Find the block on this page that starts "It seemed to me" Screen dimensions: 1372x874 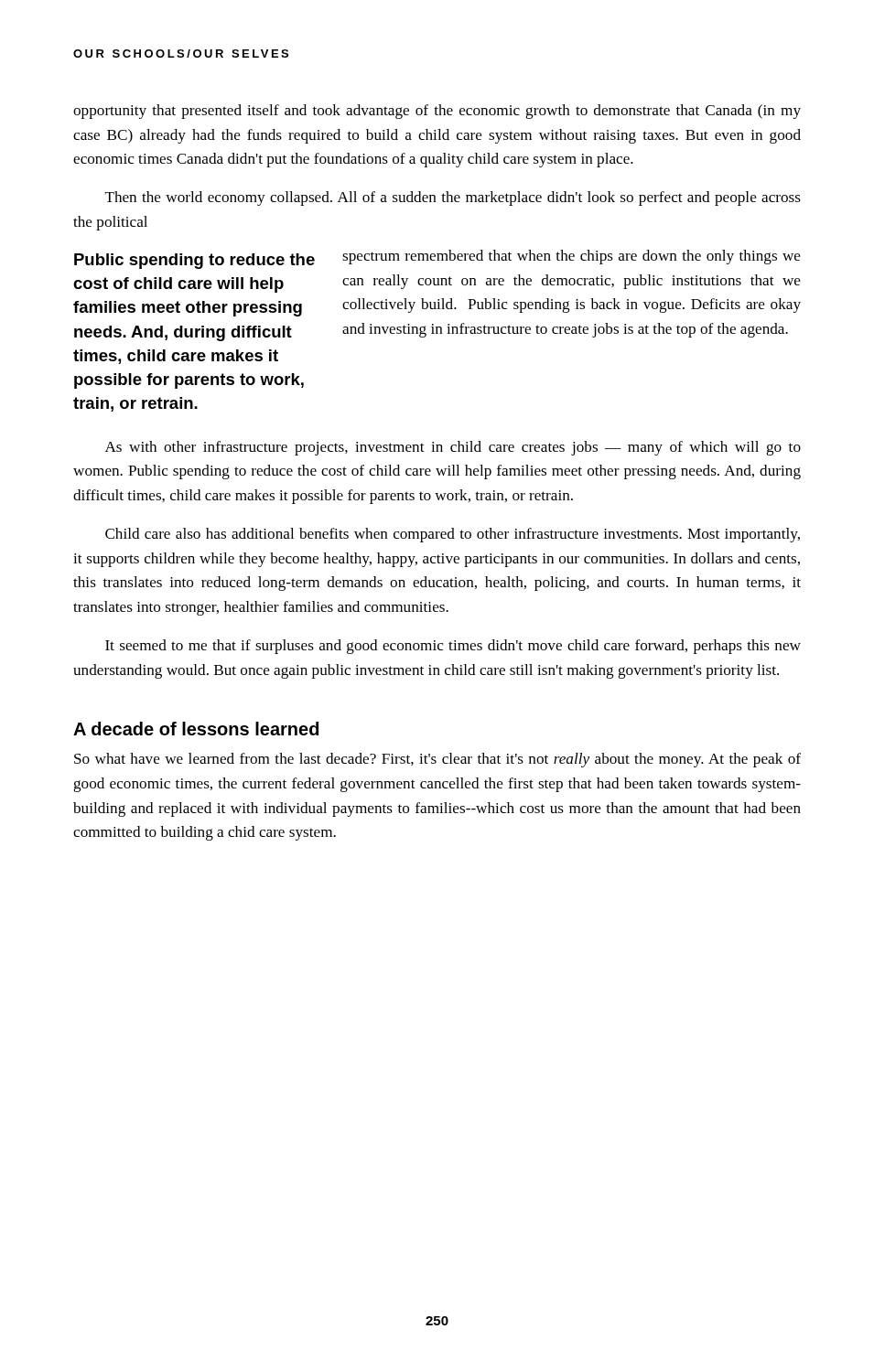coord(437,658)
